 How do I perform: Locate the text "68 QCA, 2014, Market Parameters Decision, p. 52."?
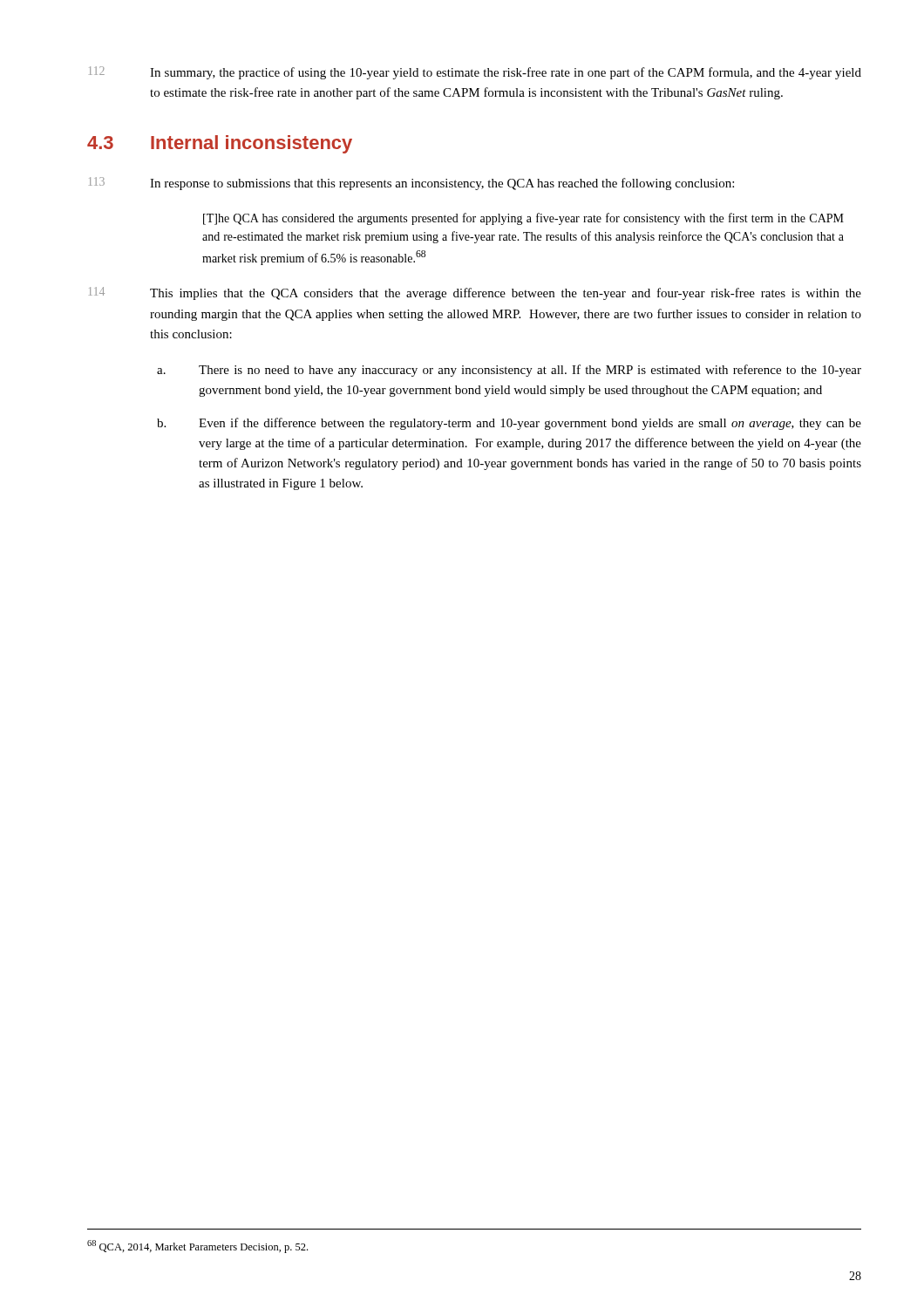coord(197,1247)
